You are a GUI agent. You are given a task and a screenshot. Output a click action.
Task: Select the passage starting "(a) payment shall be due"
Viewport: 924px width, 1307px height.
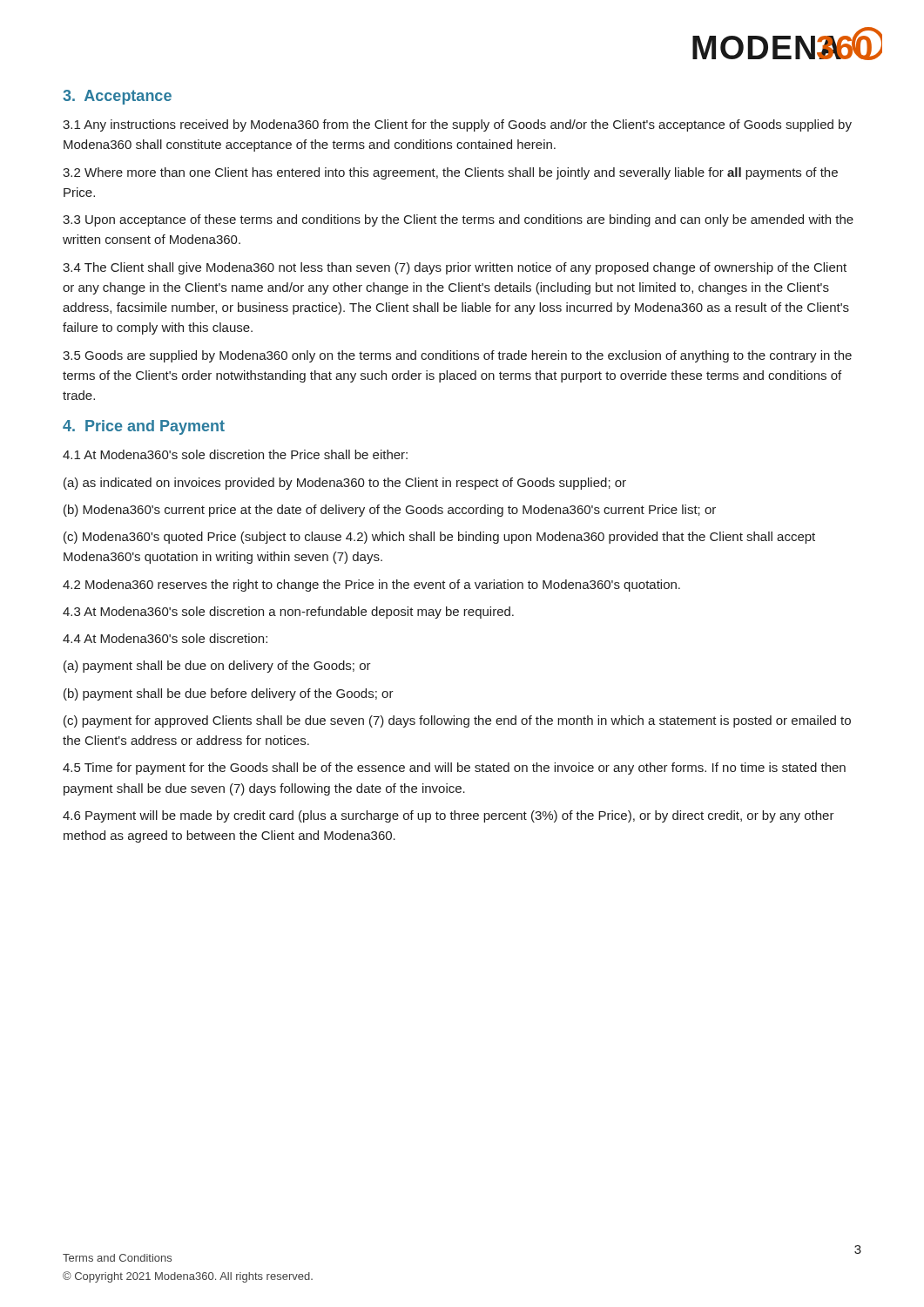[x=217, y=665]
